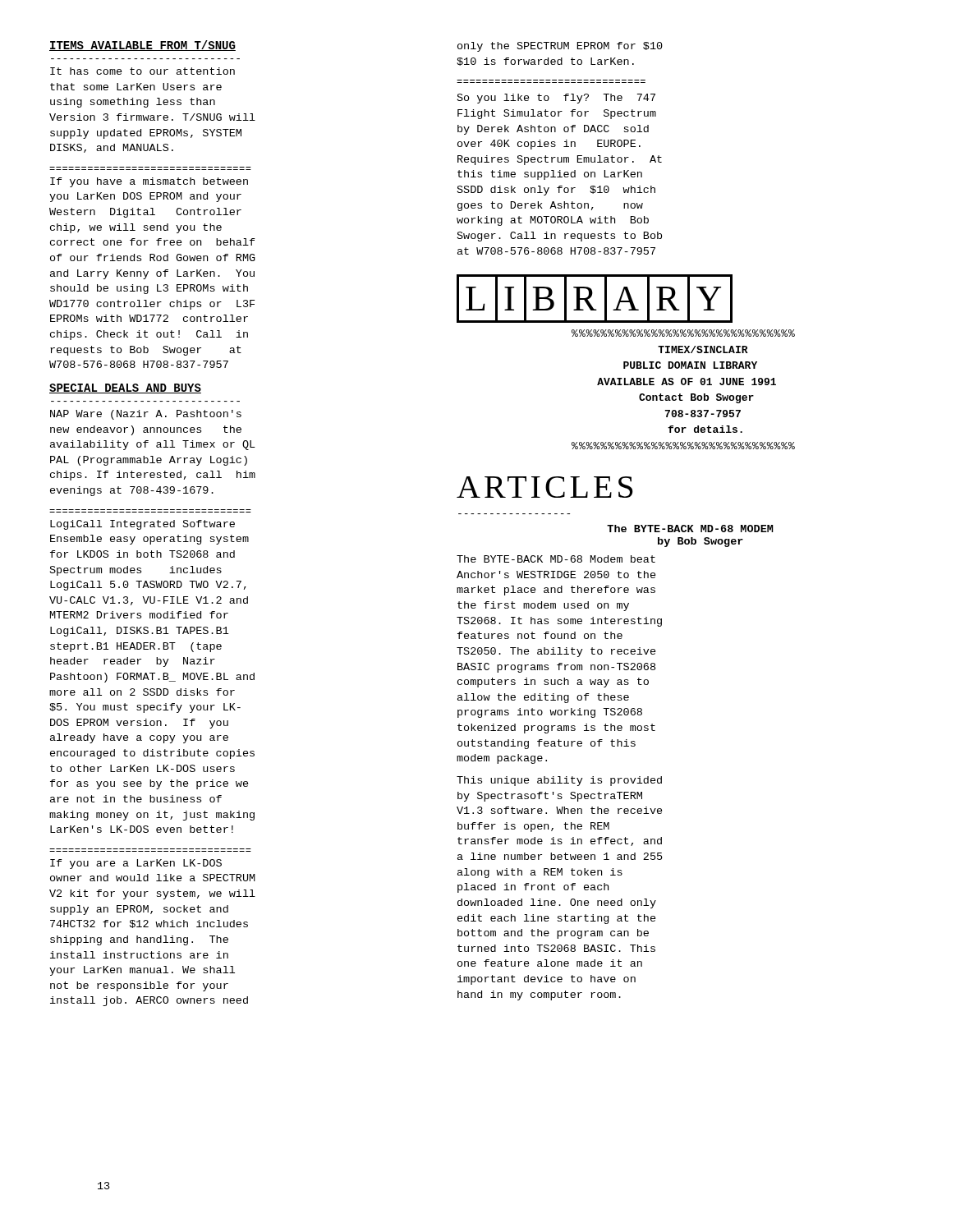
Task: Where does it say "The BYTE-BACK MD-68 MODEM by Bob Swoger"?
Action: (x=684, y=536)
